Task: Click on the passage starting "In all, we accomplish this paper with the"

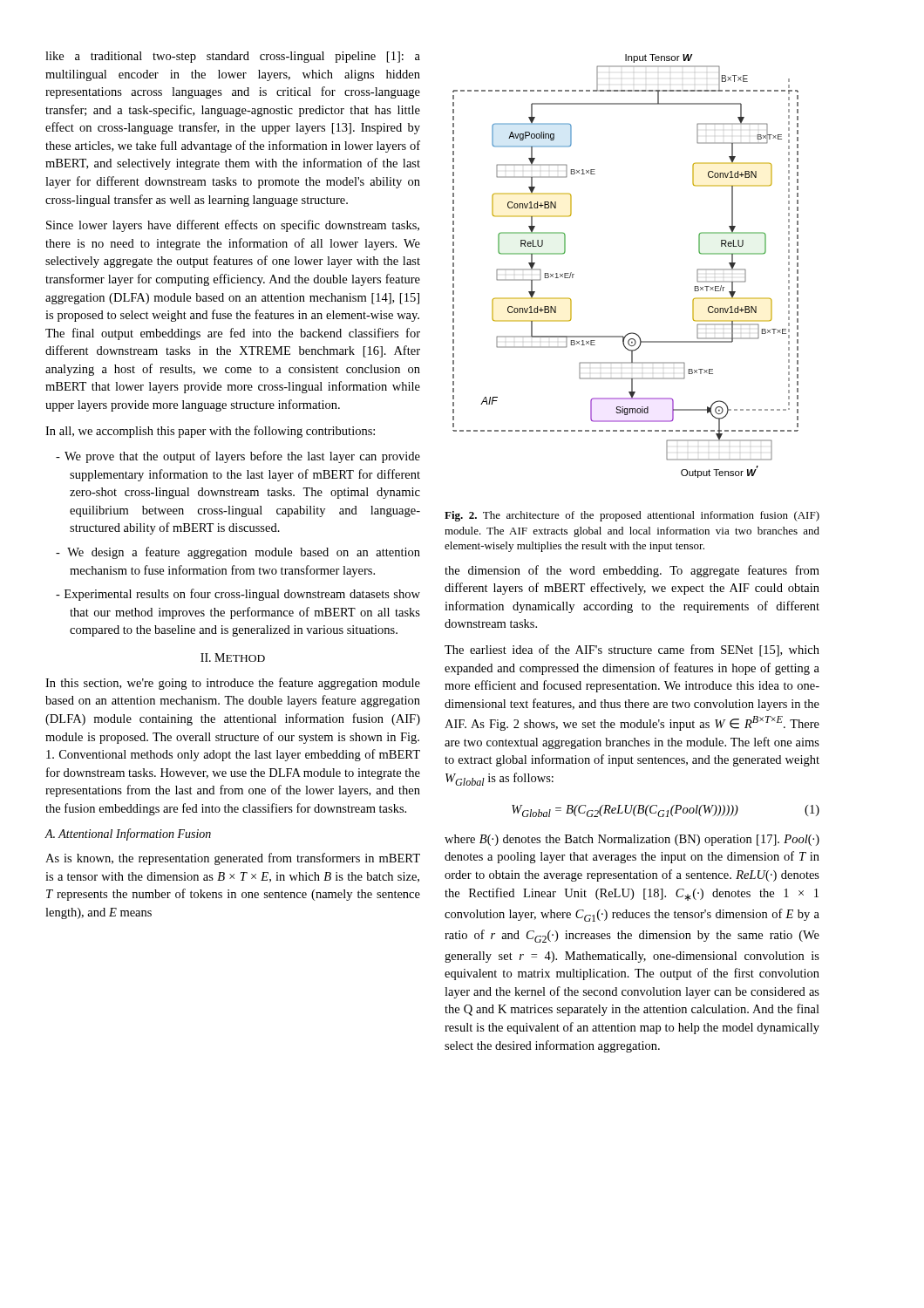Action: [x=233, y=431]
